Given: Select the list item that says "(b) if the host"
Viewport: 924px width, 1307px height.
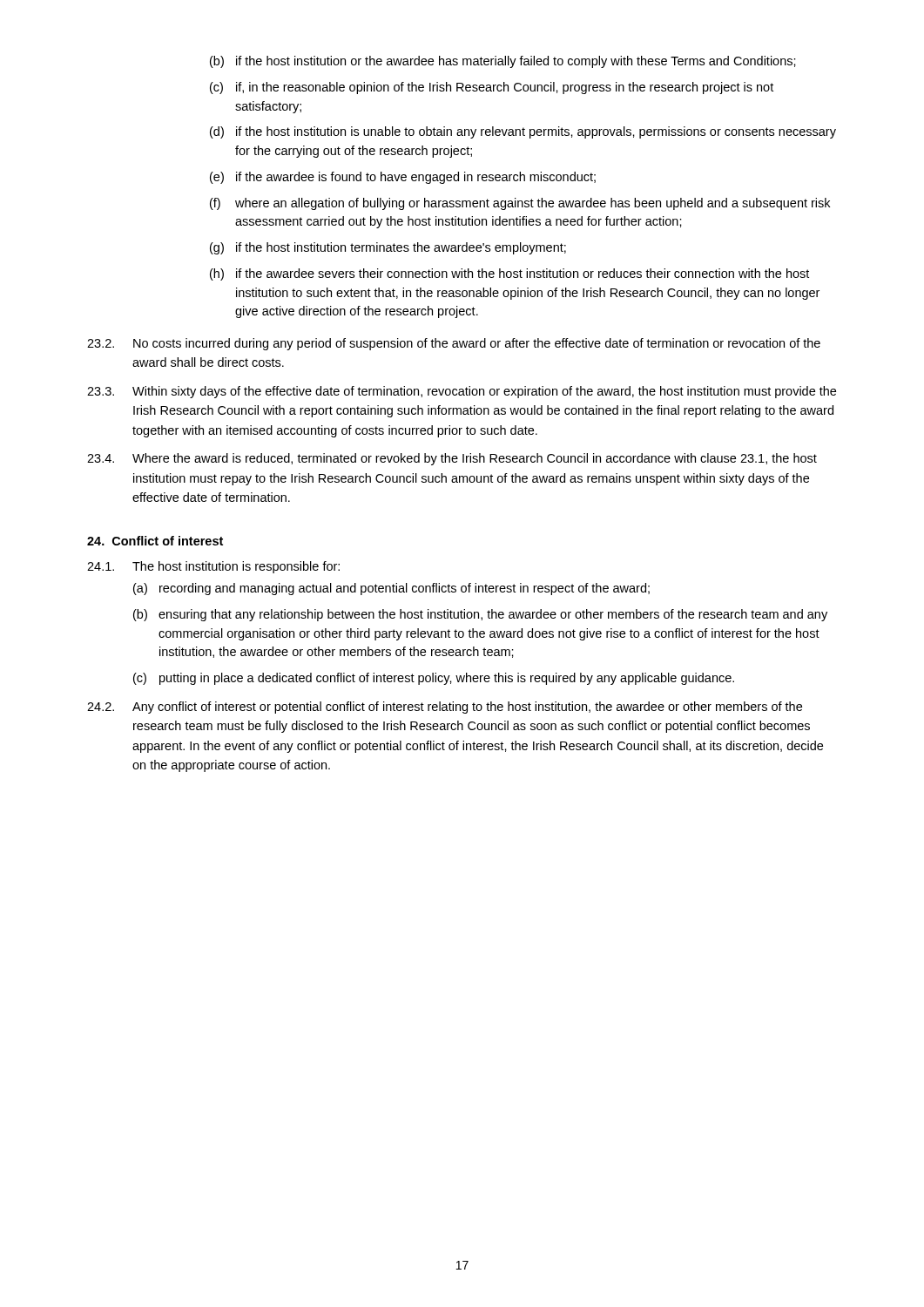Looking at the screenshot, I should point(523,62).
